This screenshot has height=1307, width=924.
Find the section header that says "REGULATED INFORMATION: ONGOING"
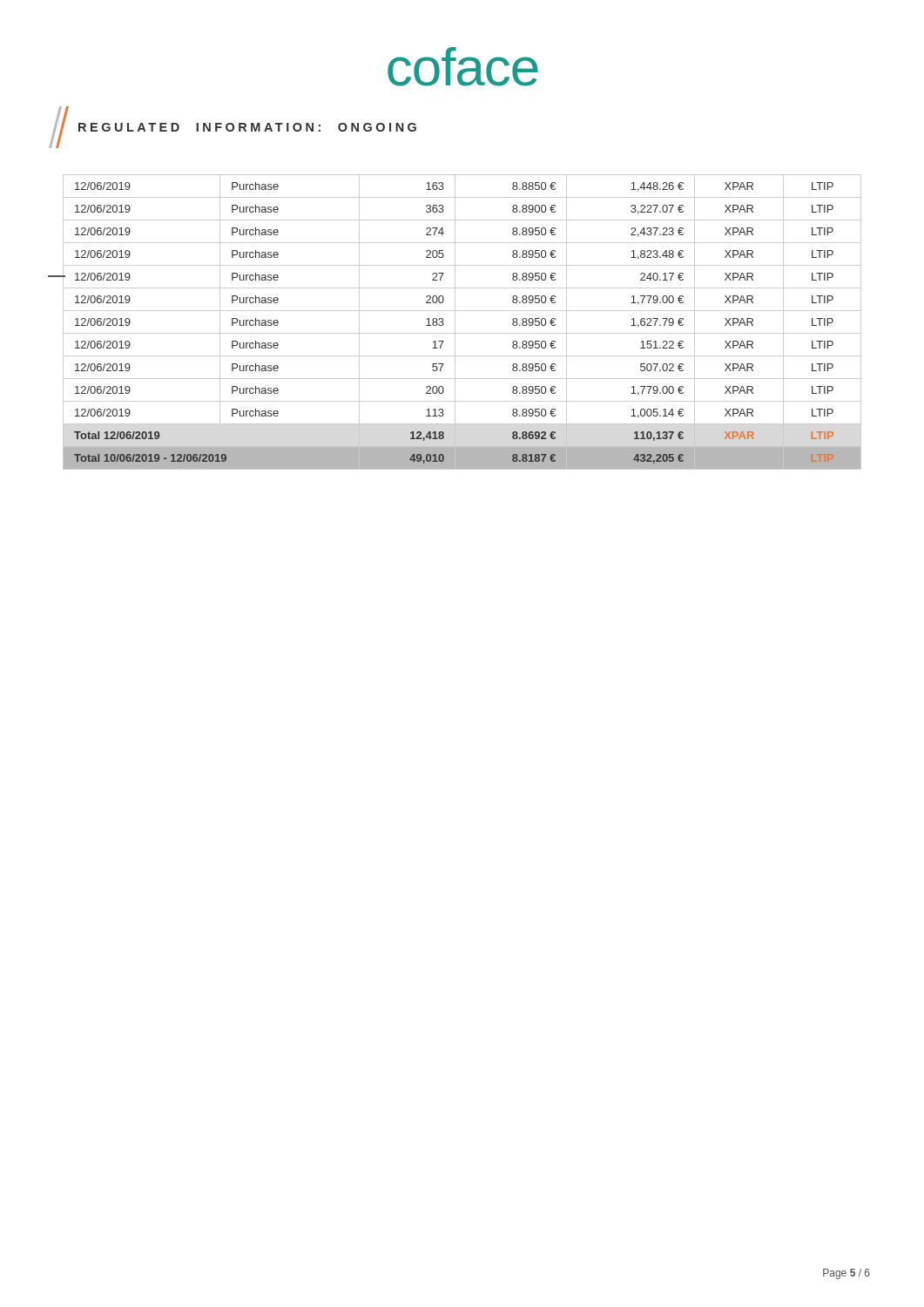pyautogui.click(x=249, y=127)
